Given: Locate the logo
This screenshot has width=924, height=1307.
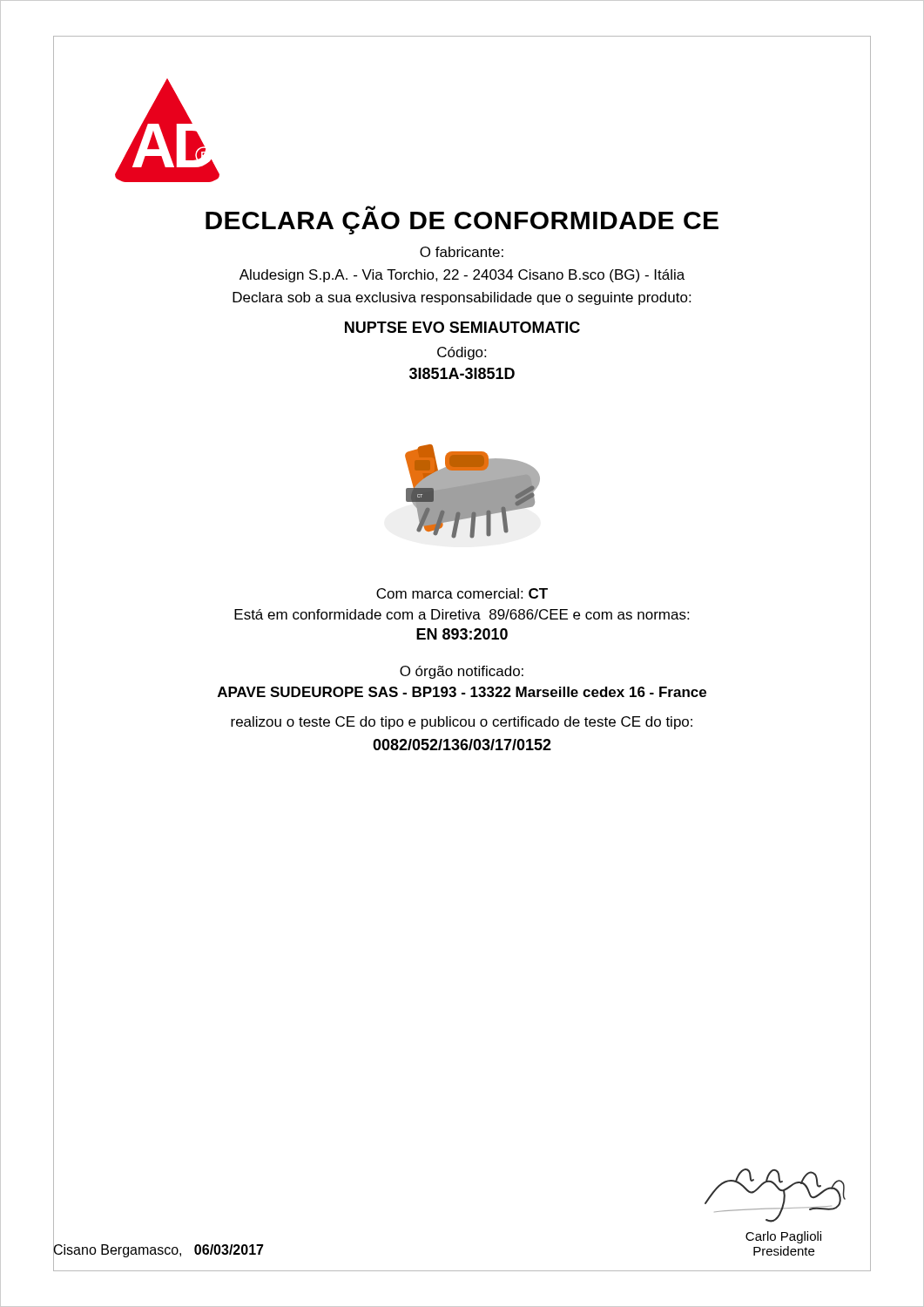Looking at the screenshot, I should pos(462,130).
